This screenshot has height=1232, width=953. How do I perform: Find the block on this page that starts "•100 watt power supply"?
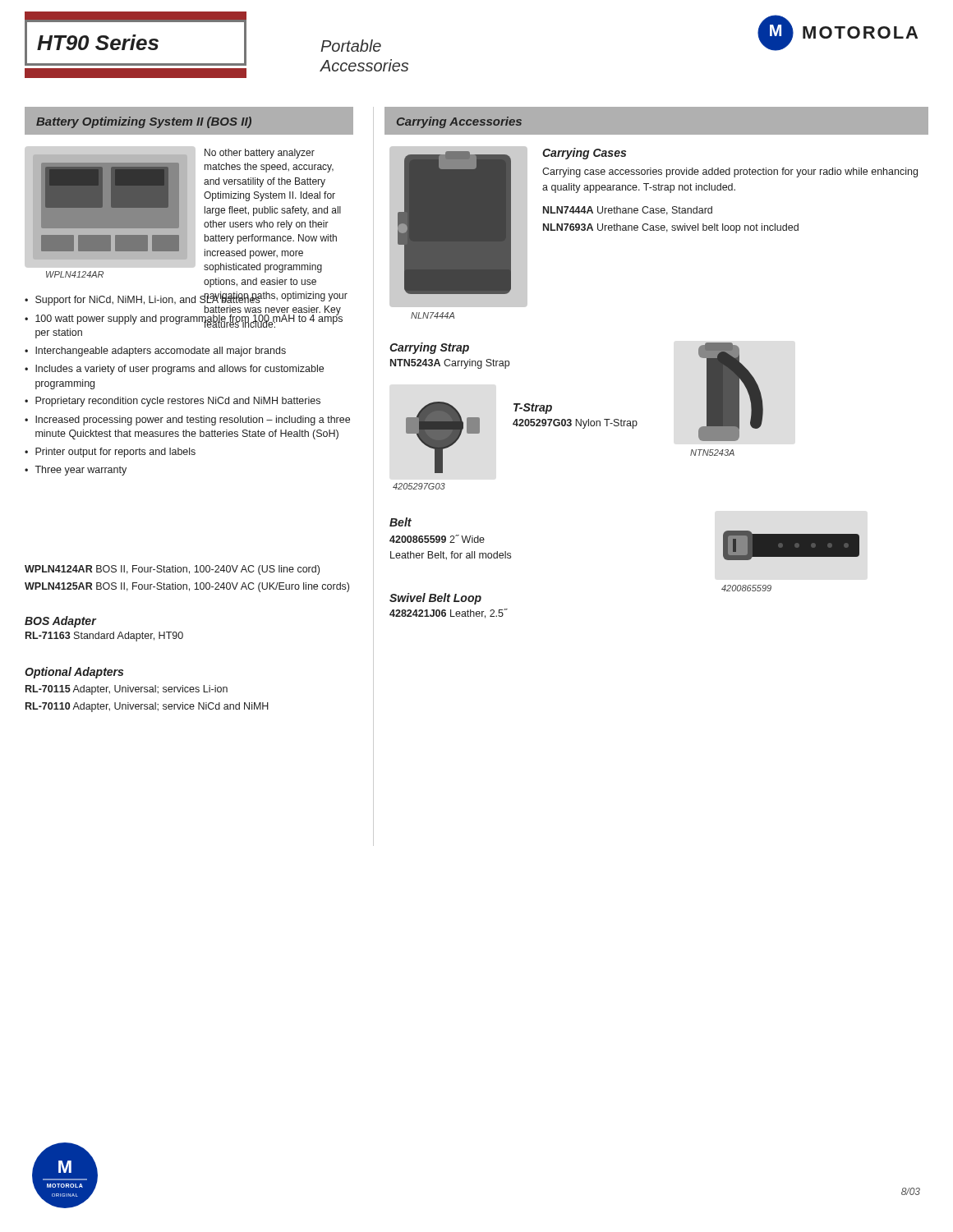pos(192,326)
